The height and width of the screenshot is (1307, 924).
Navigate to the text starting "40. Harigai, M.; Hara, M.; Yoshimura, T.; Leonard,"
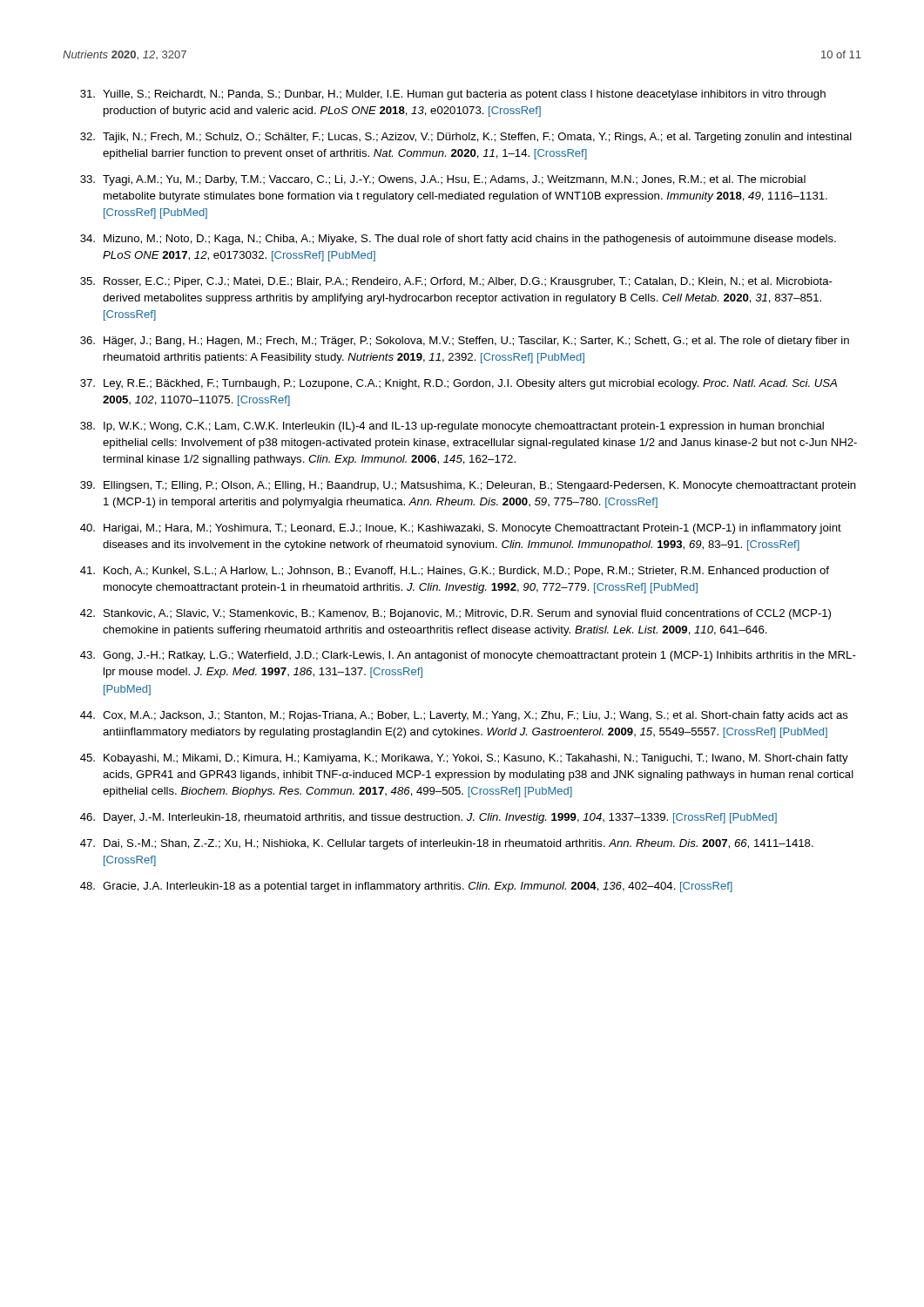point(462,536)
